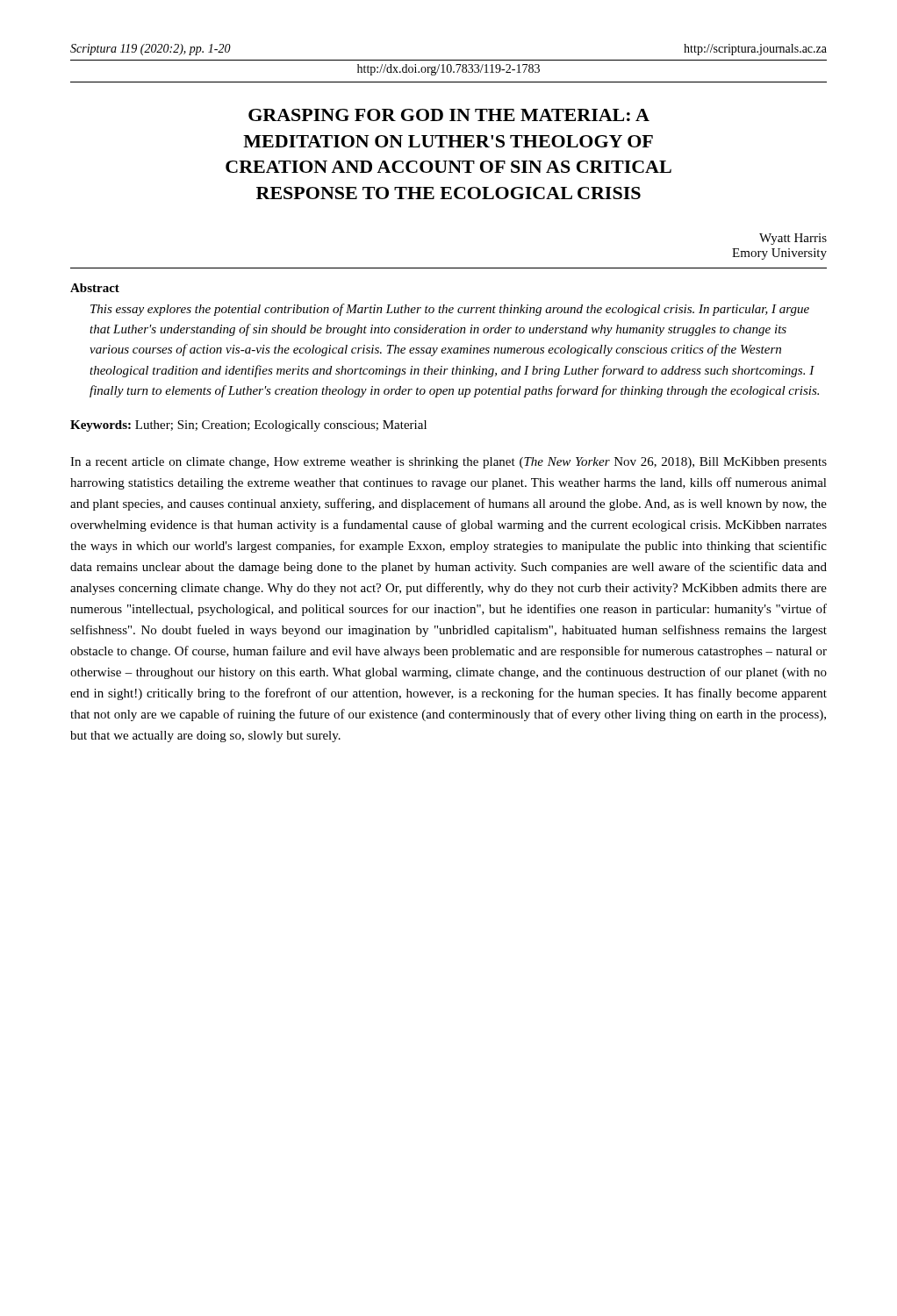This screenshot has width=897, height=1316.
Task: Click on the text containing "Keywords: Luther; Sin; Creation; Ecologically conscious; Material"
Action: pyautogui.click(x=248, y=426)
